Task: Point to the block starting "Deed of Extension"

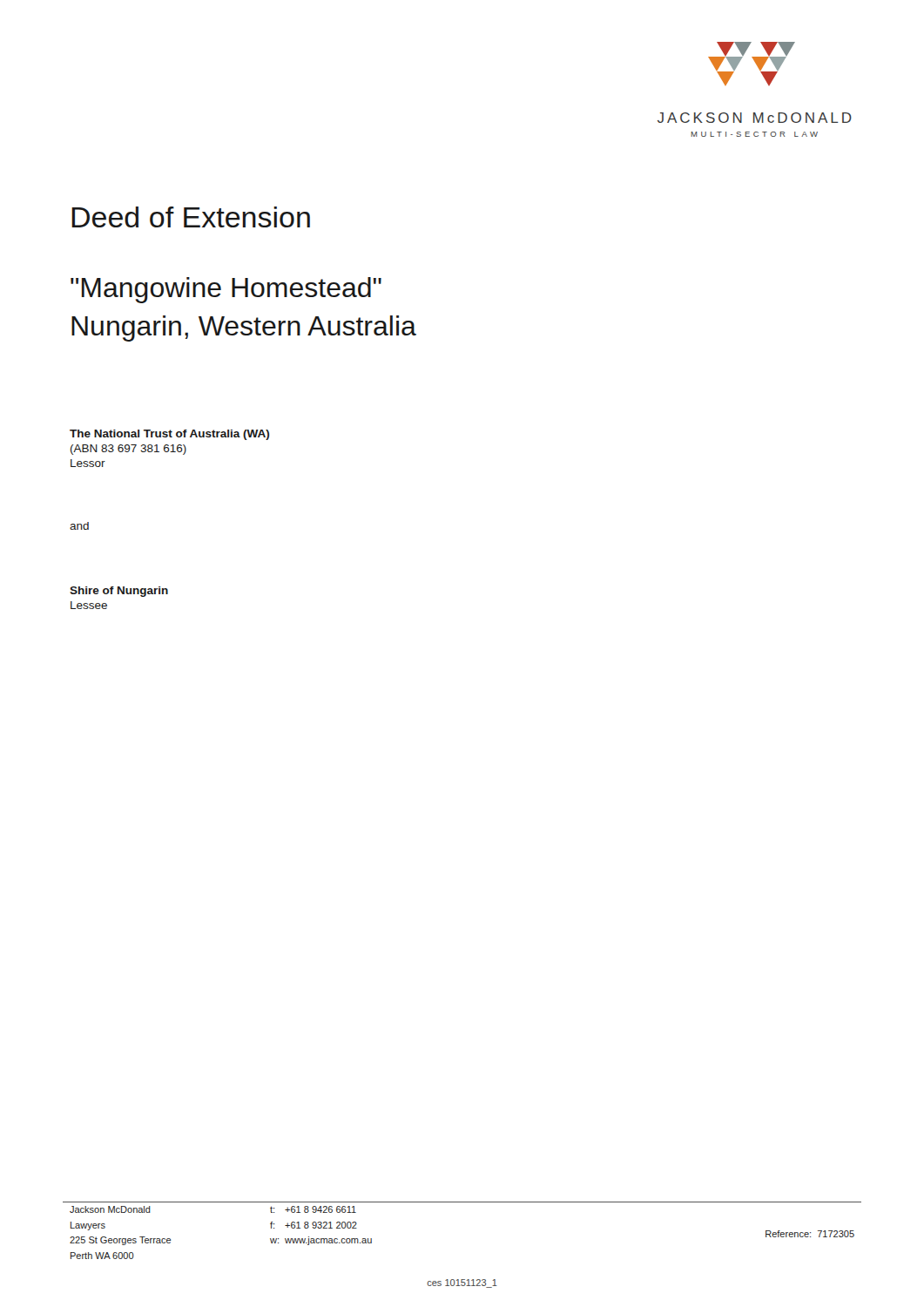Action: (191, 217)
